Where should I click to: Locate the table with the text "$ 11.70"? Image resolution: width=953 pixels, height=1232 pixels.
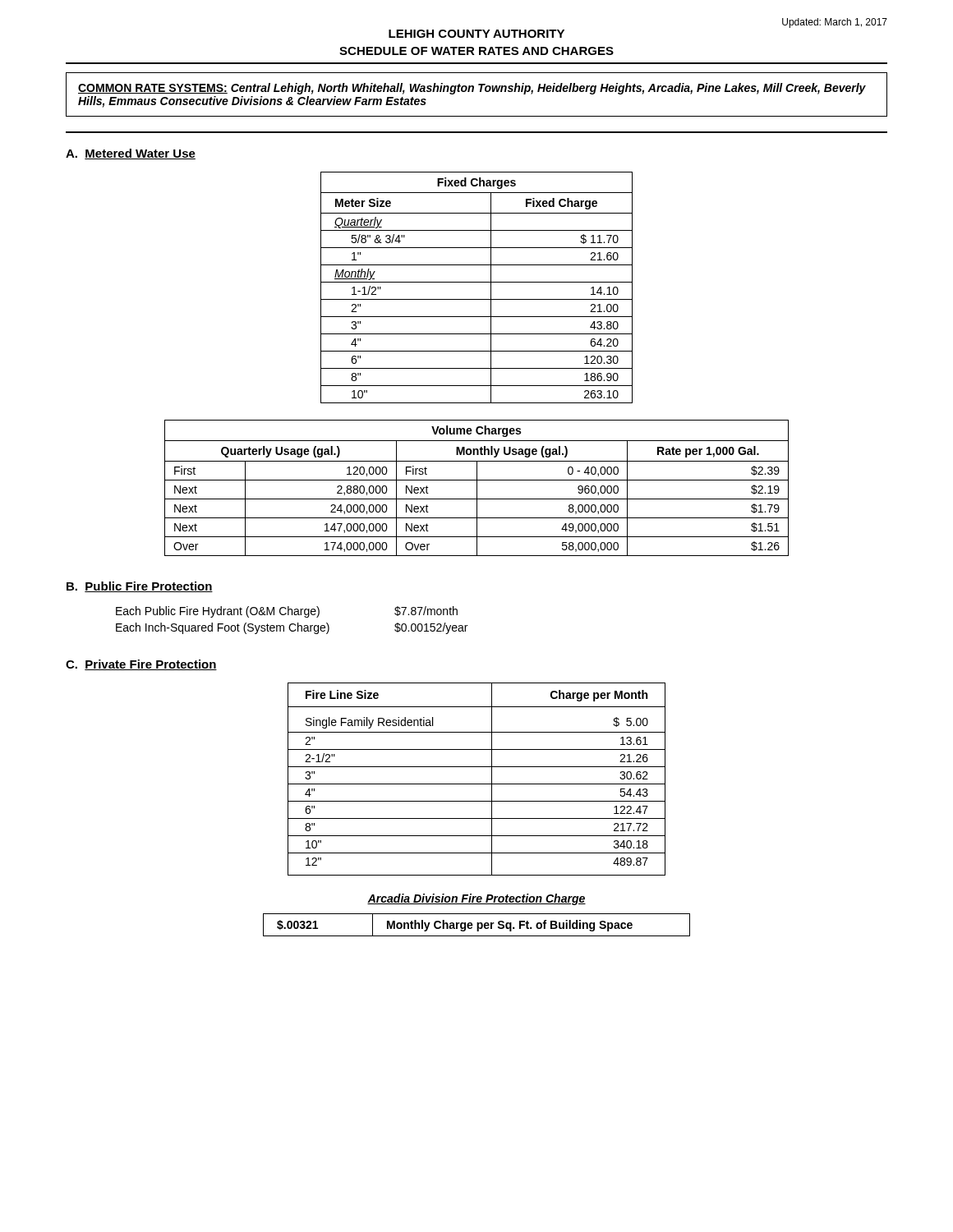click(x=476, y=287)
